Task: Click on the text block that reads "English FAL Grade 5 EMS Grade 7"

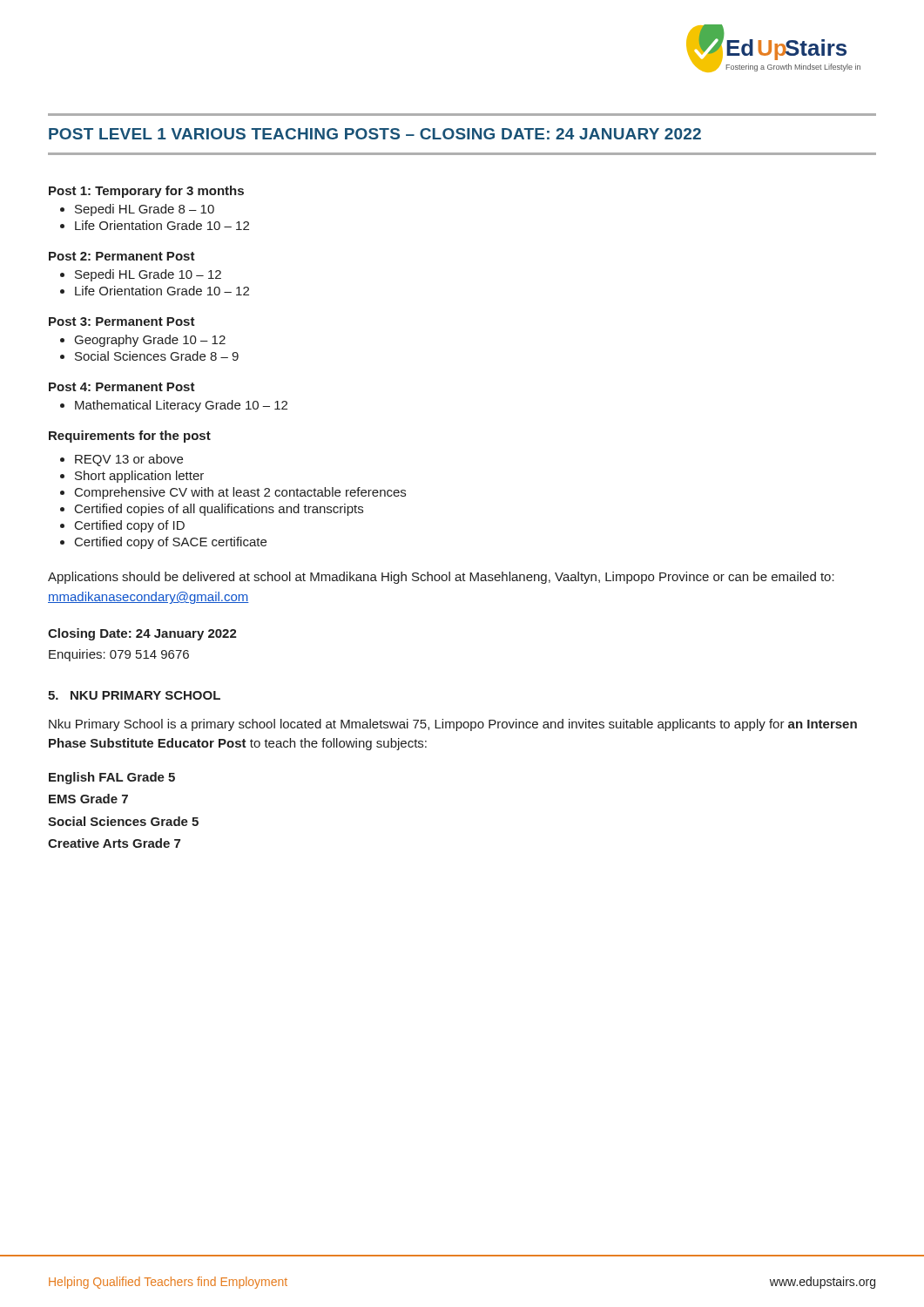Action: pos(123,810)
